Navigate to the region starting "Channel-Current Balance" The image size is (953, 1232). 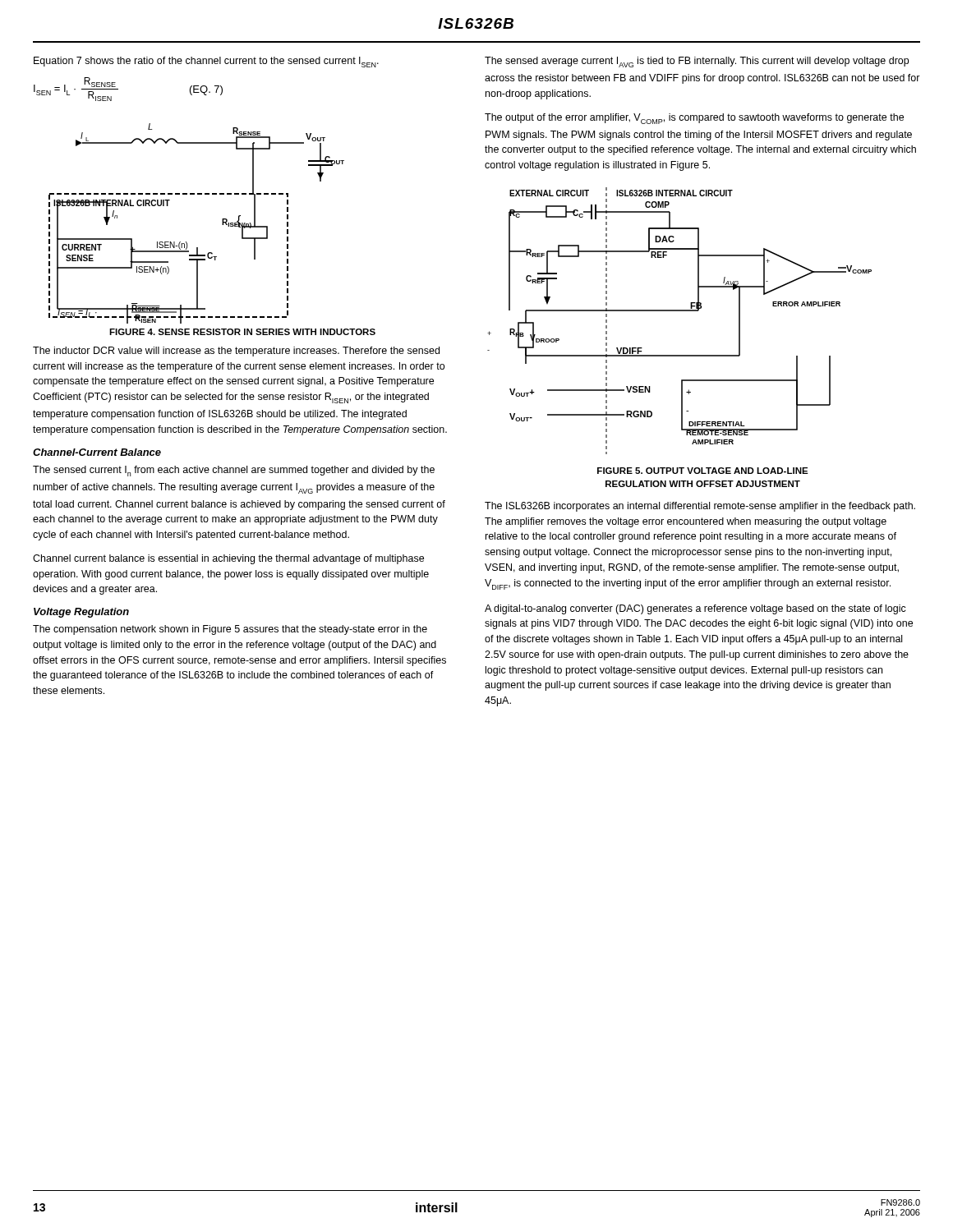97,452
